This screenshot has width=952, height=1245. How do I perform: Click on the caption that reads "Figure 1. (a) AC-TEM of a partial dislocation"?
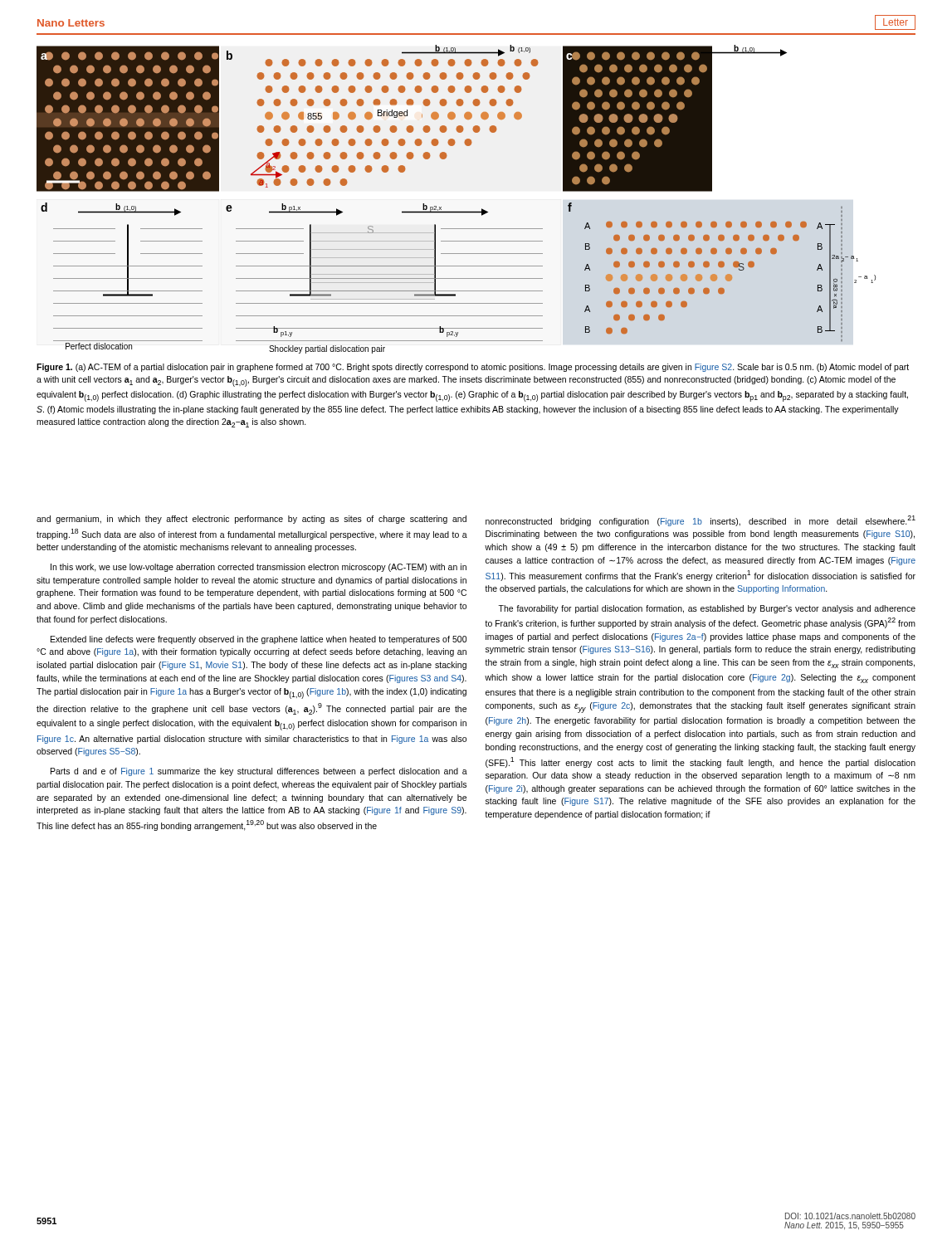click(473, 396)
